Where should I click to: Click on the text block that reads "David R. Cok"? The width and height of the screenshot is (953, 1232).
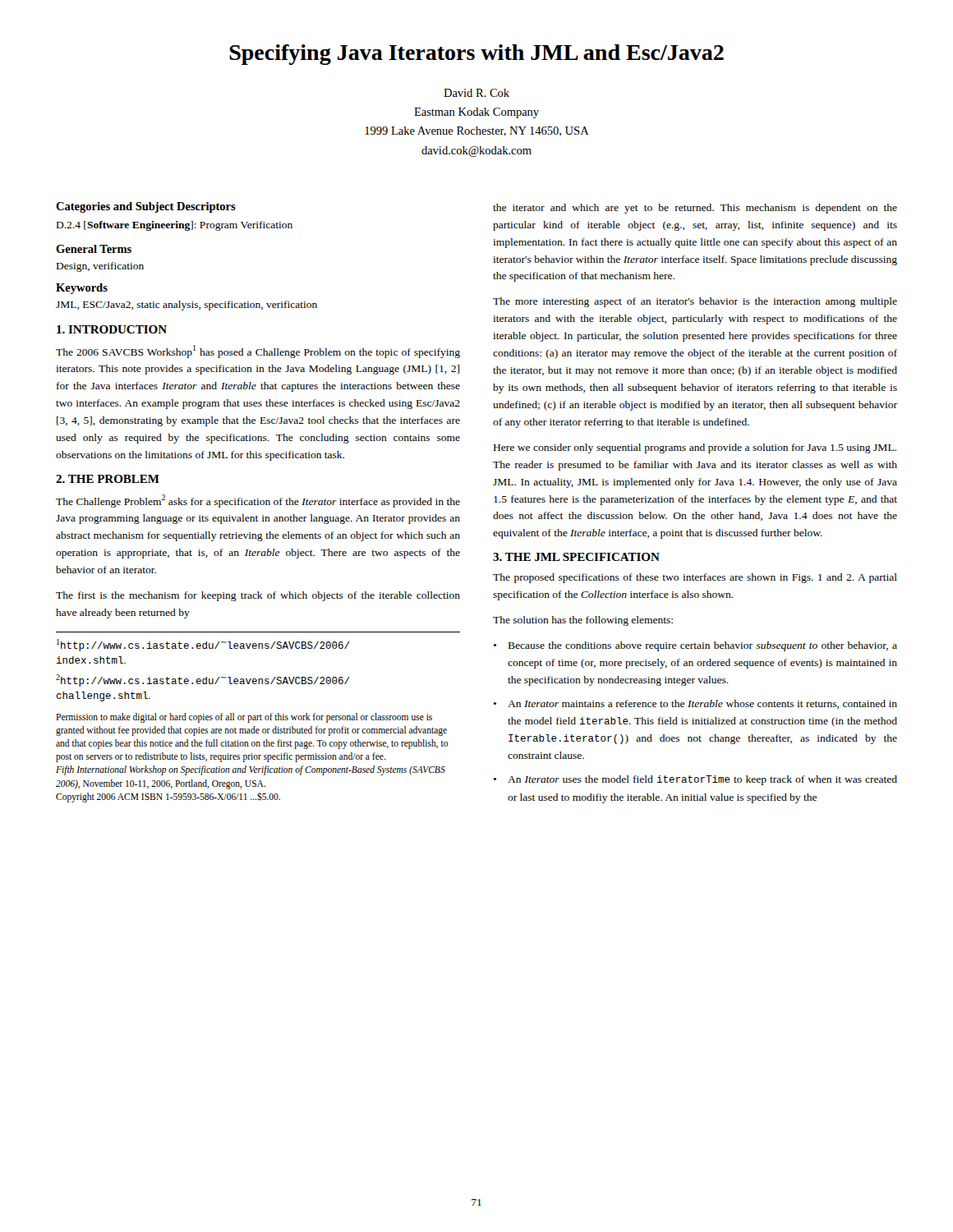click(x=476, y=121)
